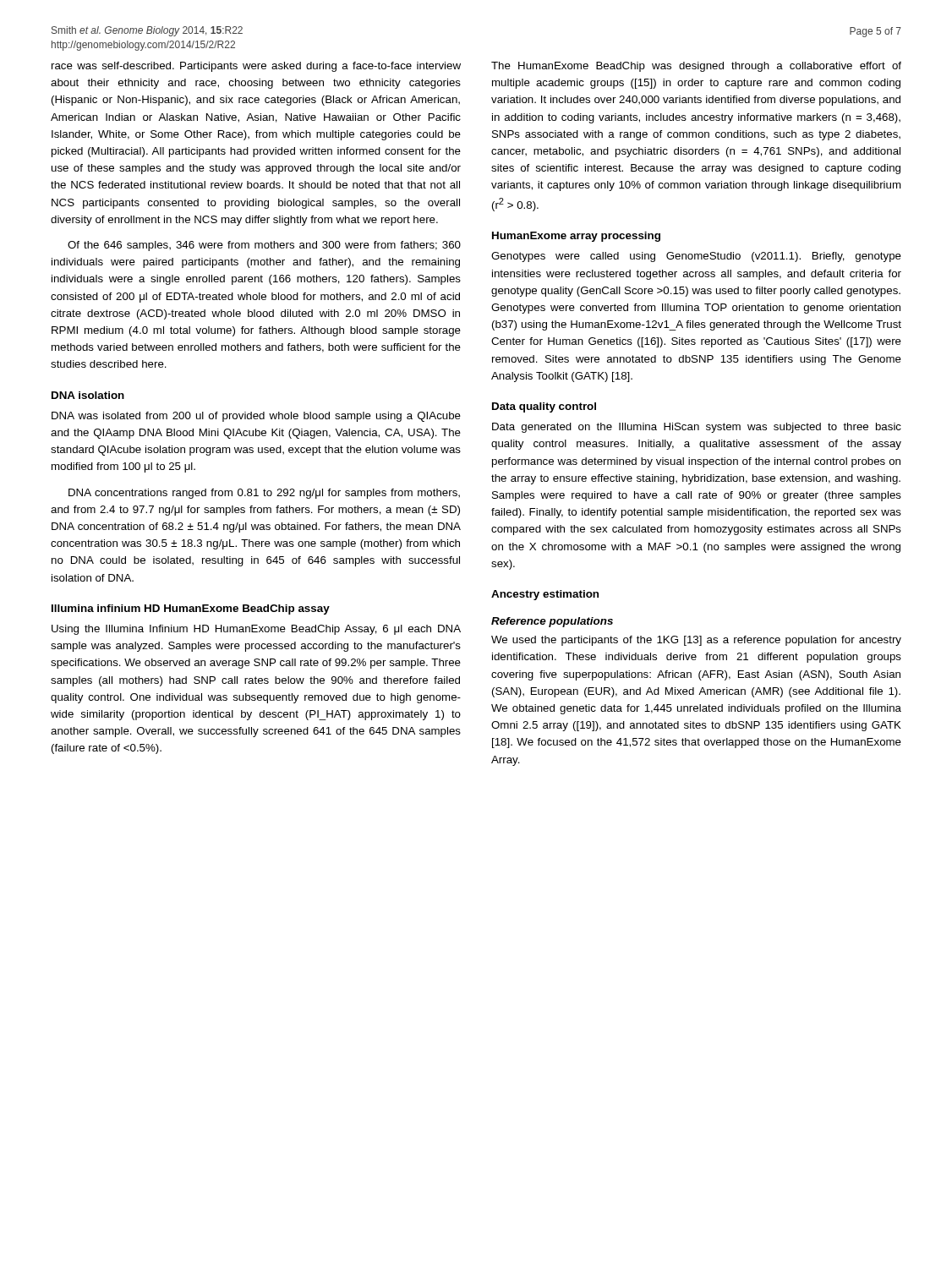Screen dimensions: 1268x952
Task: Point to the block starting "Ancestry estimation"
Action: [545, 594]
